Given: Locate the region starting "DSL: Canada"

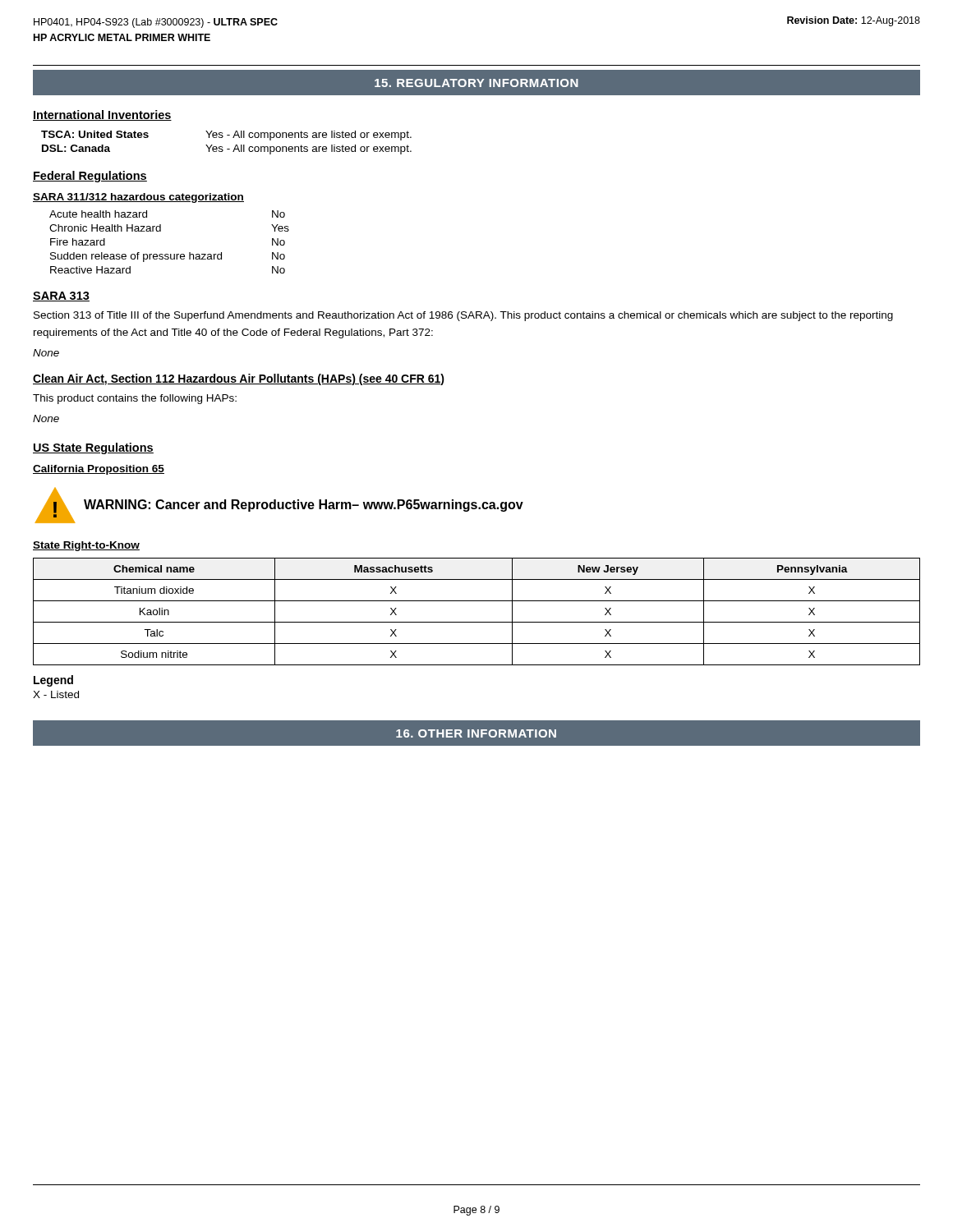Looking at the screenshot, I should coord(76,148).
